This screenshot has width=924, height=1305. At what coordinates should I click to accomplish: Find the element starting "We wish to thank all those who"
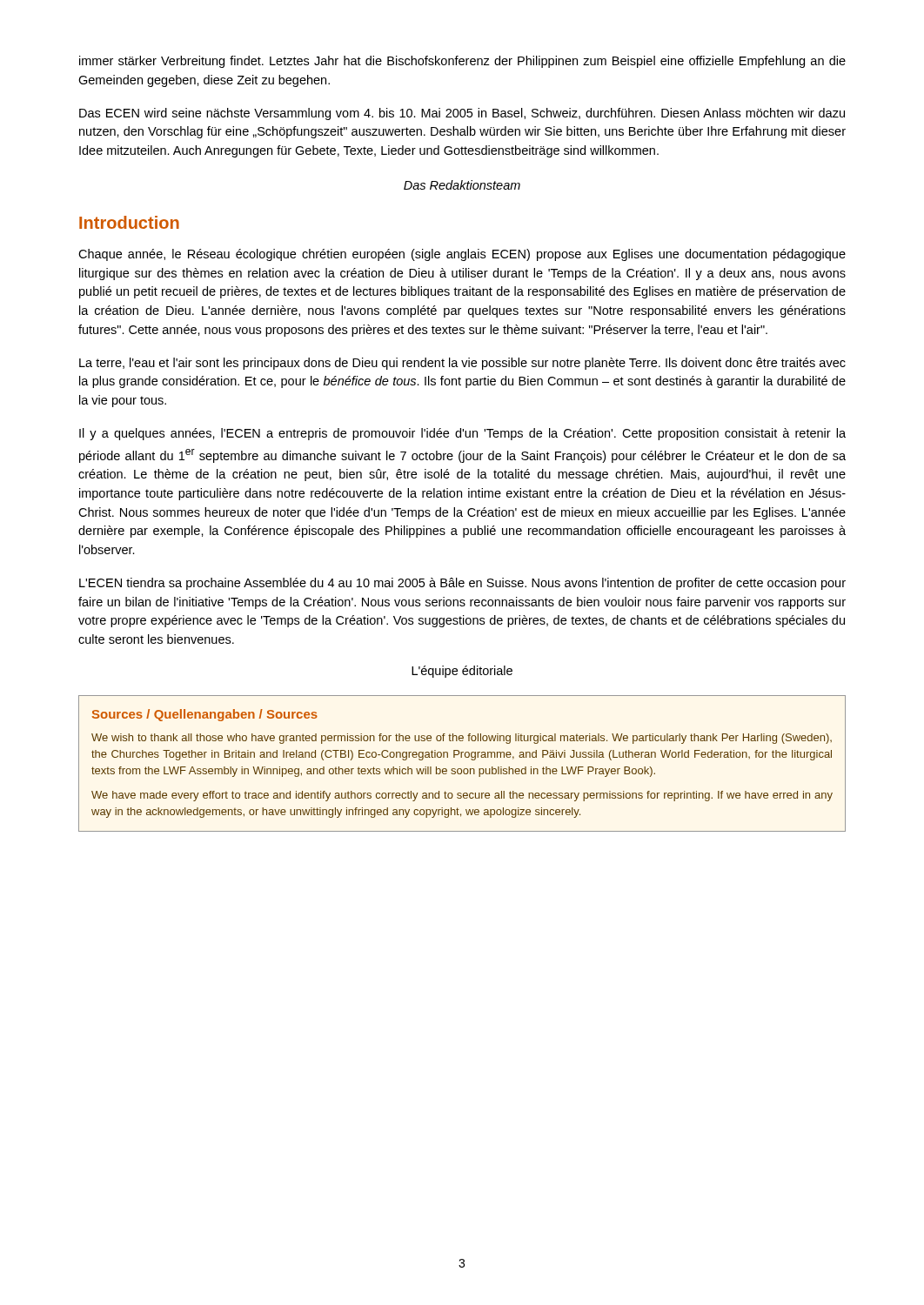coord(462,754)
